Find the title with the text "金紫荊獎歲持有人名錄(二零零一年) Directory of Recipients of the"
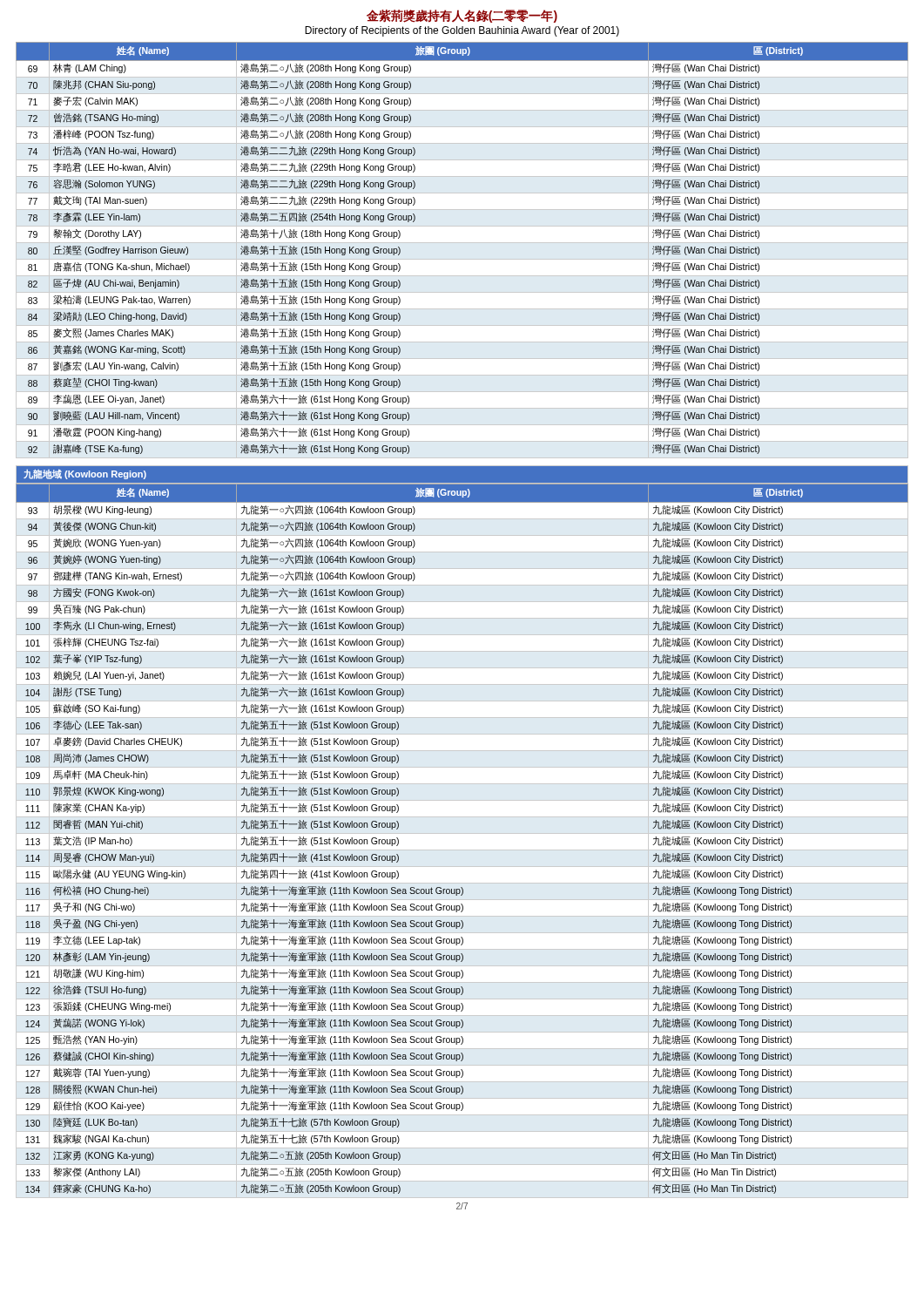924x1307 pixels. pyautogui.click(x=462, y=23)
